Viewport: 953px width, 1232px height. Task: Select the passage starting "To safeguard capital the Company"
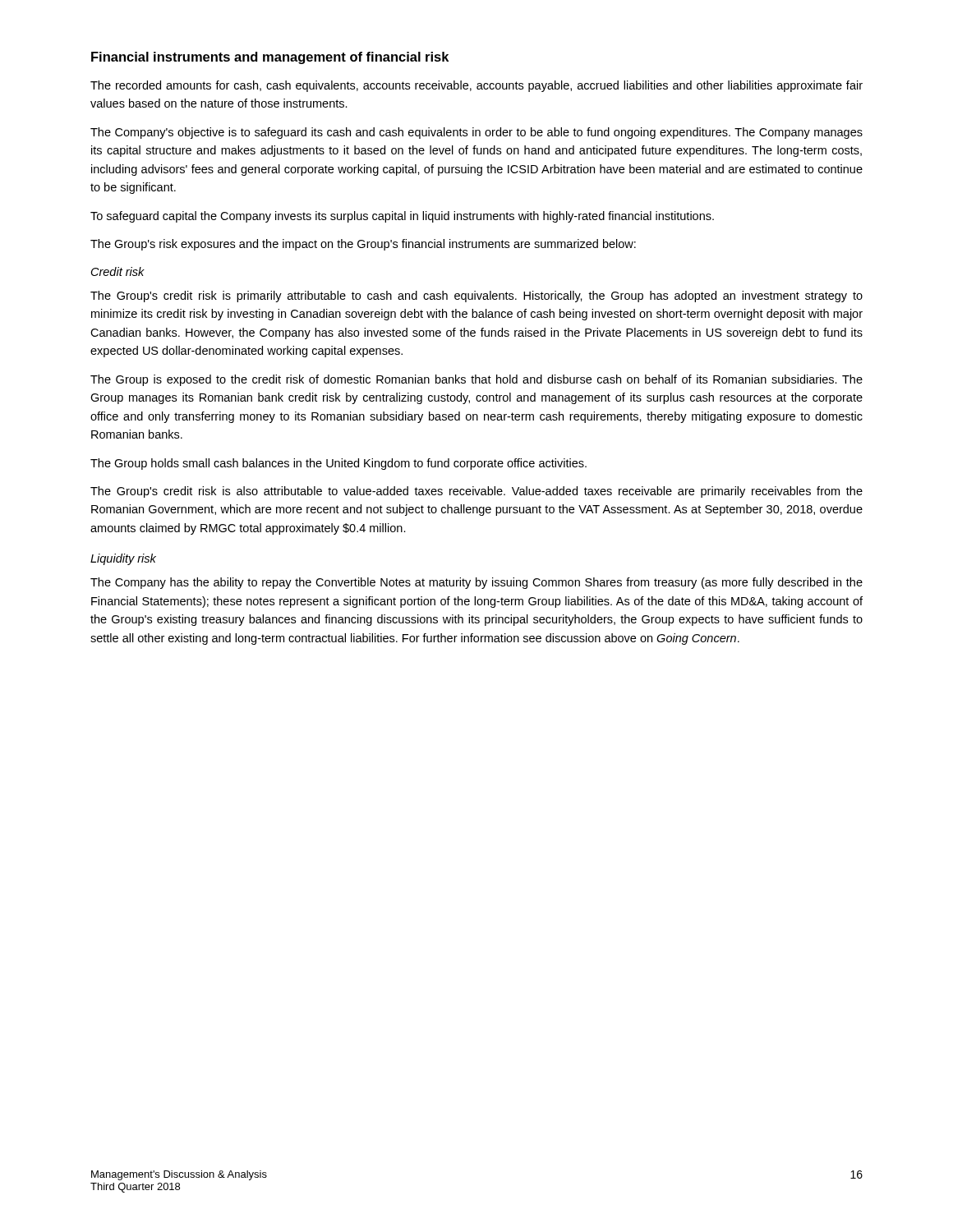tap(403, 216)
